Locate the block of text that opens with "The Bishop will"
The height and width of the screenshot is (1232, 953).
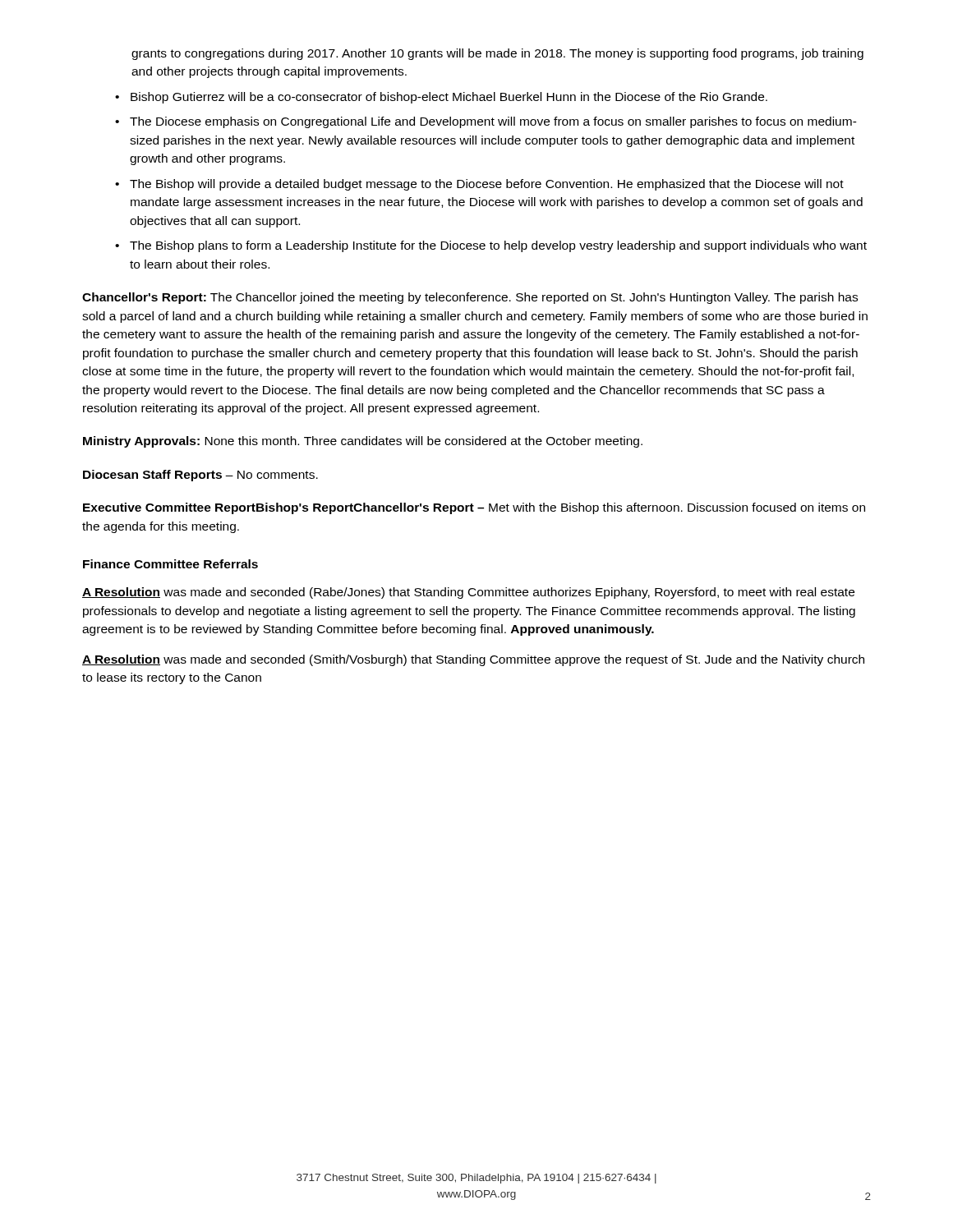pos(496,202)
